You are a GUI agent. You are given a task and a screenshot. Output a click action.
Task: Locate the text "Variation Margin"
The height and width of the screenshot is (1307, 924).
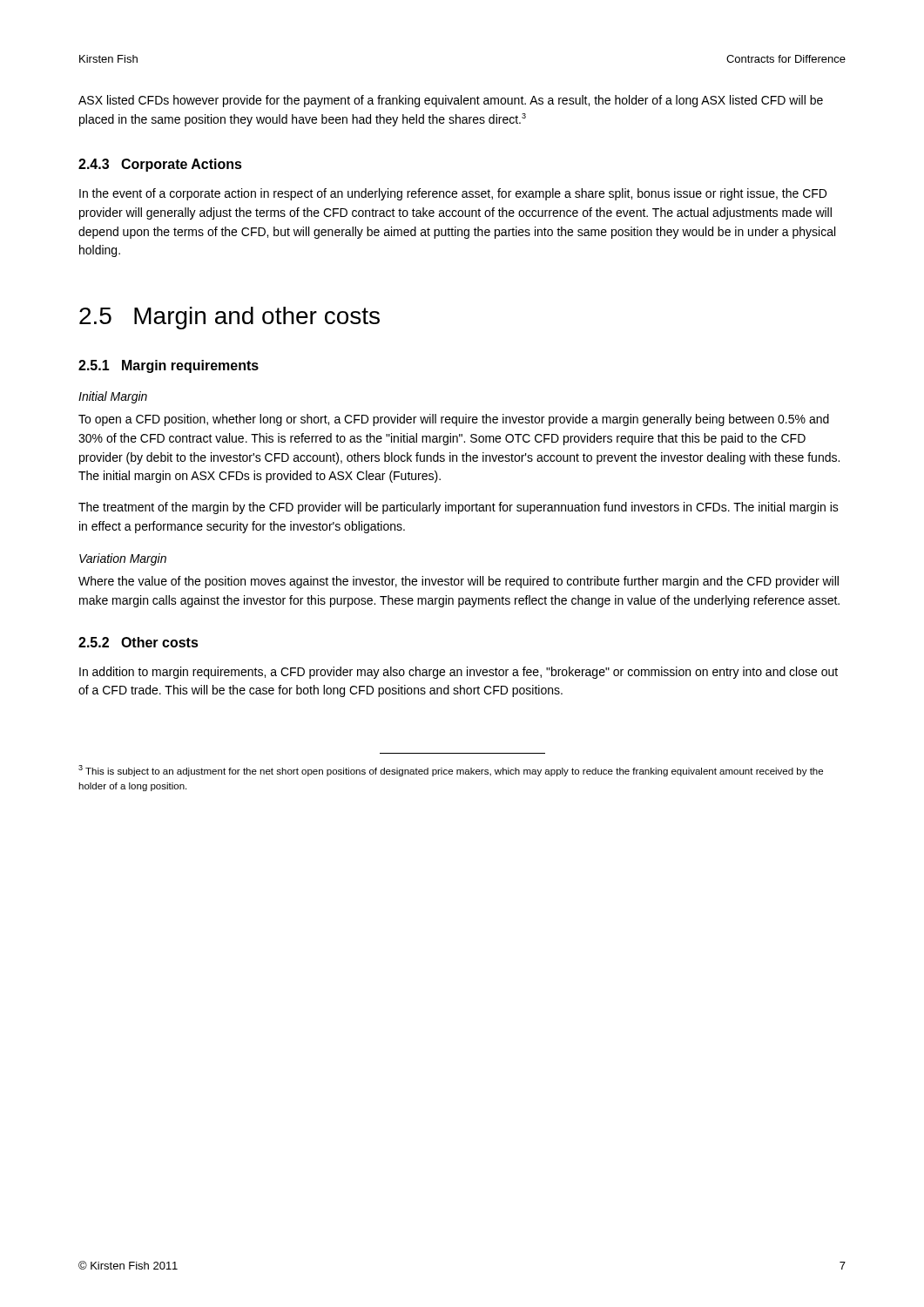[x=123, y=559]
